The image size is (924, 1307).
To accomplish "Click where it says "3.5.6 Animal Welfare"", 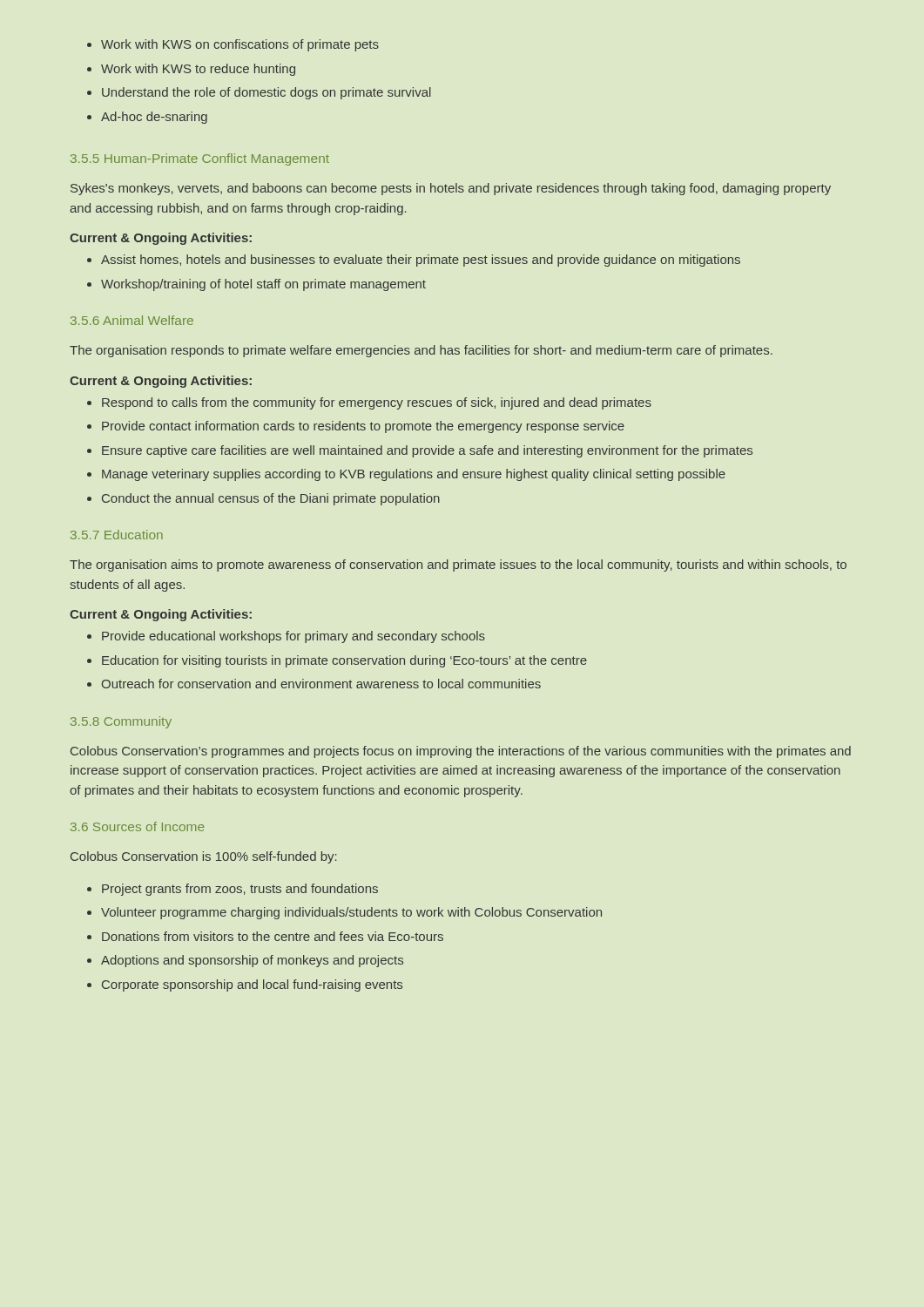I will pos(132,320).
